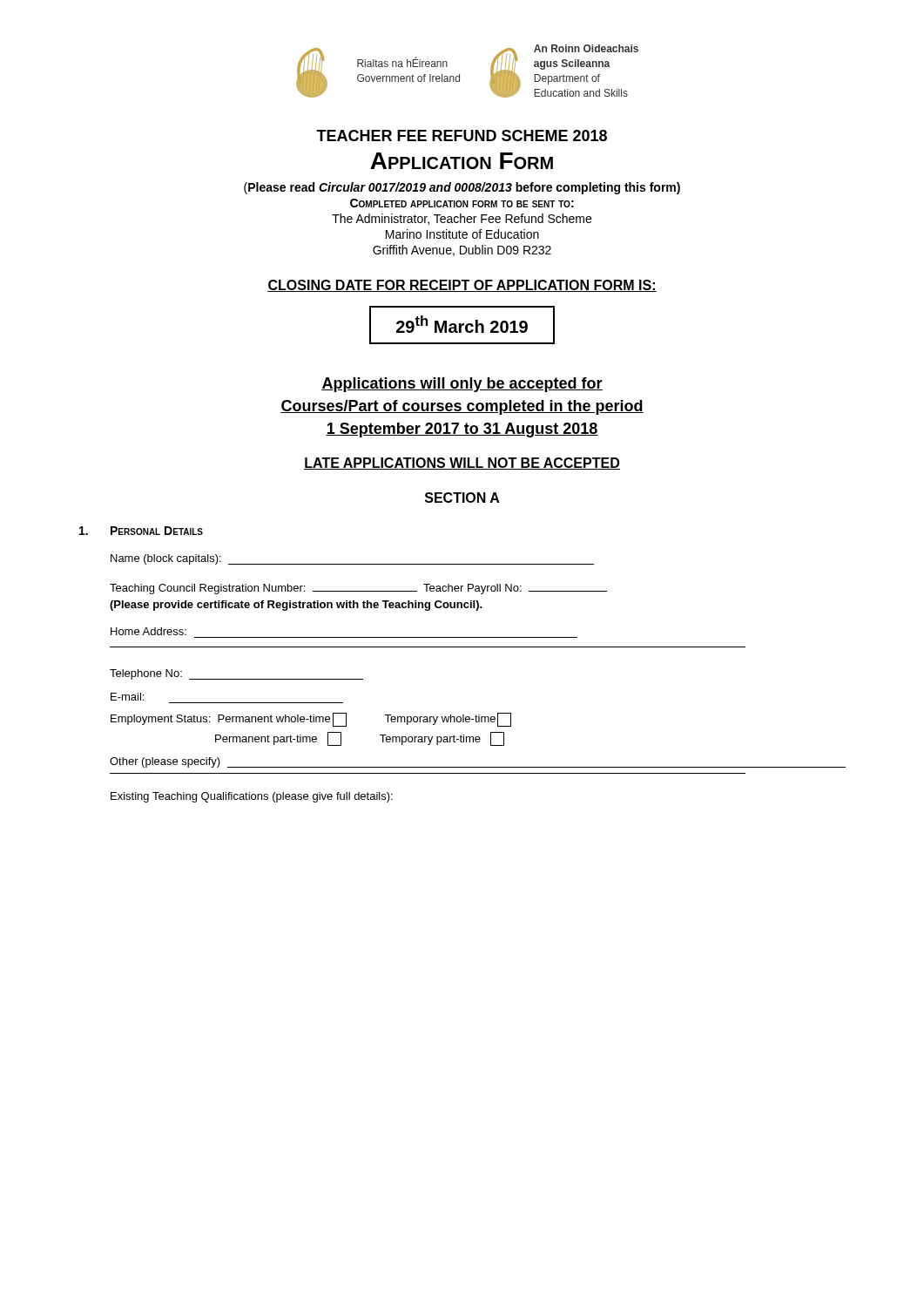Select a logo
The image size is (924, 1307).
[x=462, y=71]
